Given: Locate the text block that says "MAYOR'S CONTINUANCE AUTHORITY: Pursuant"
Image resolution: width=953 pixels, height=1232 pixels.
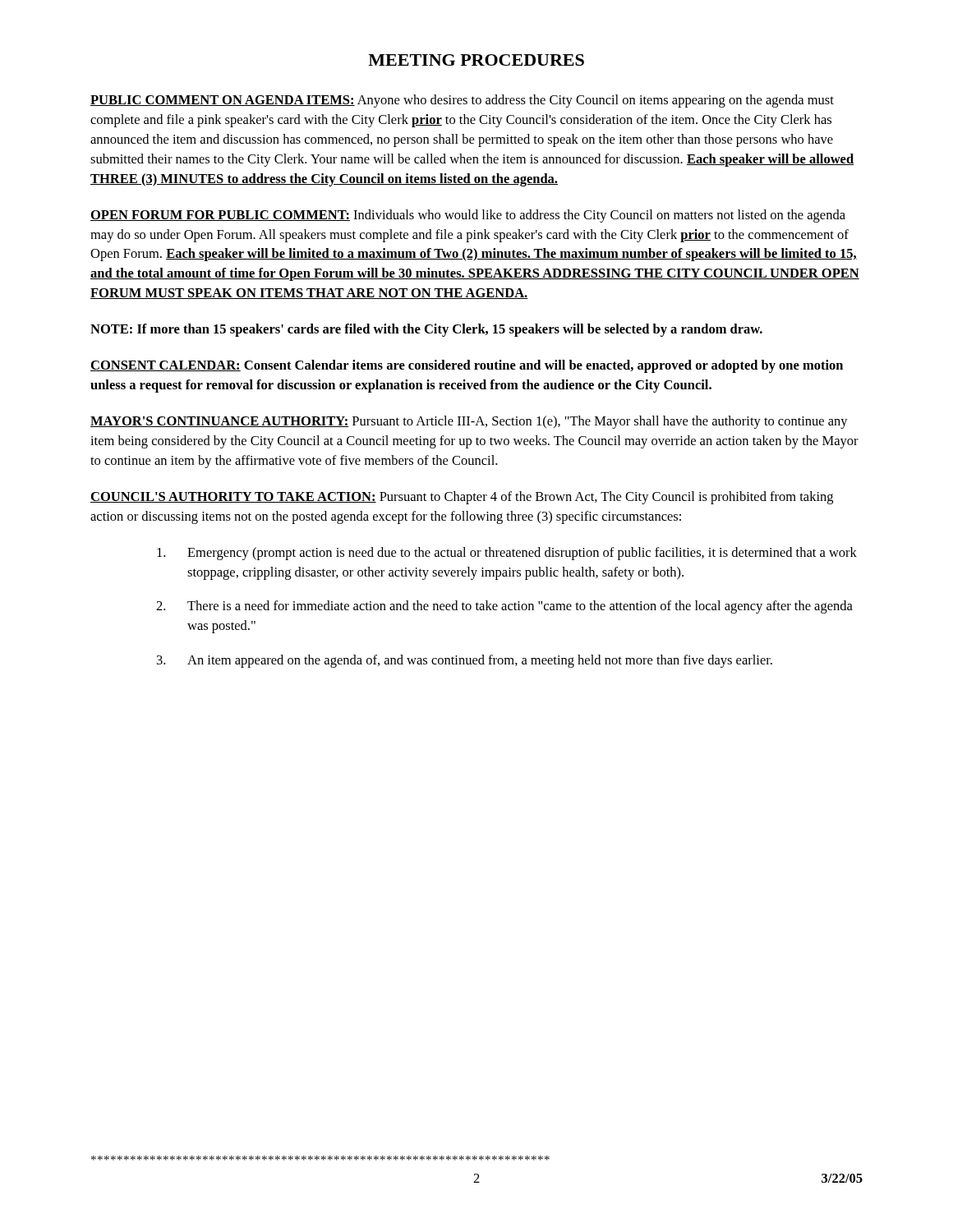Looking at the screenshot, I should pyautogui.click(x=474, y=441).
